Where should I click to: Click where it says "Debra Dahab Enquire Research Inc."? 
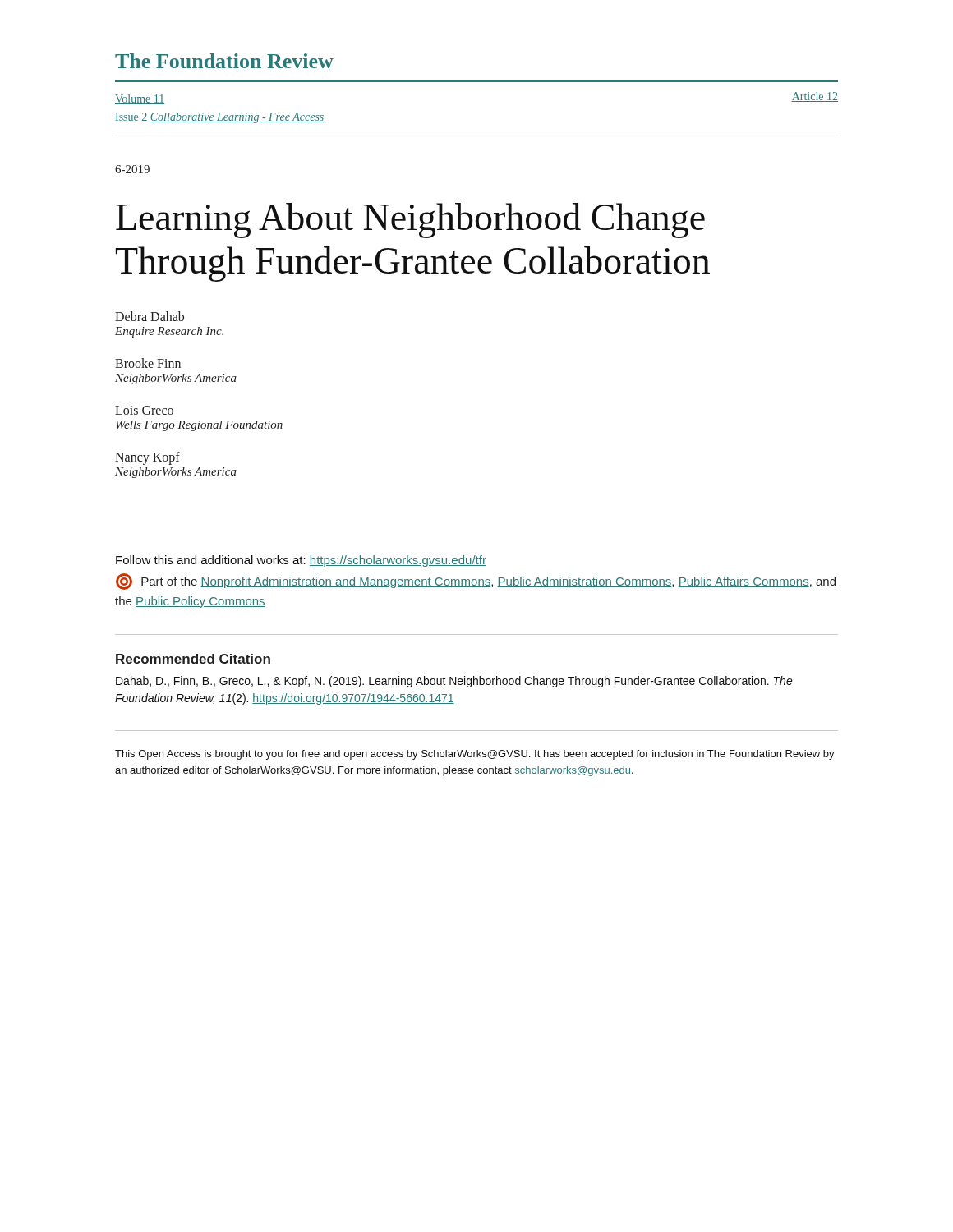(x=150, y=316)
